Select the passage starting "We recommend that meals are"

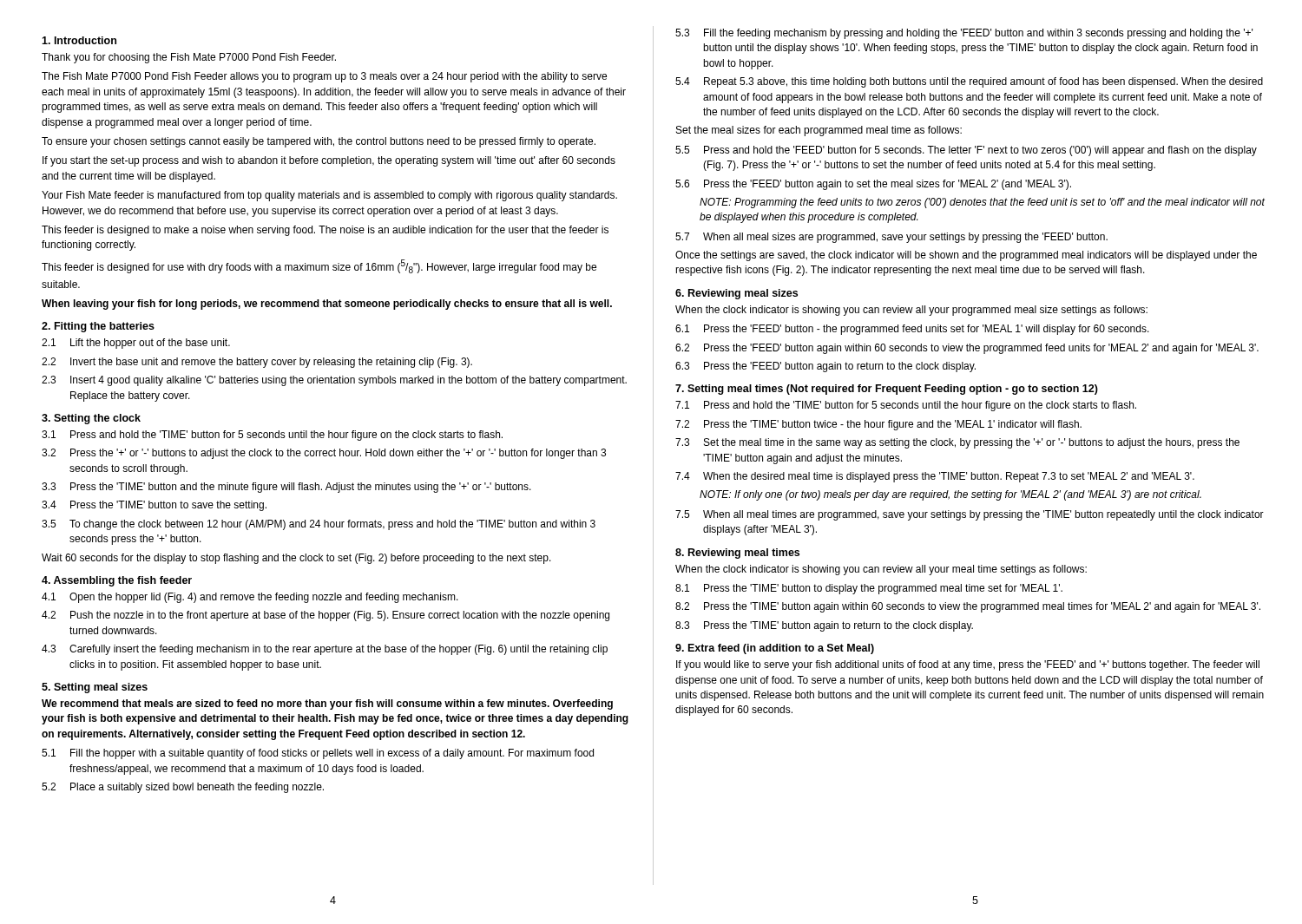click(335, 719)
